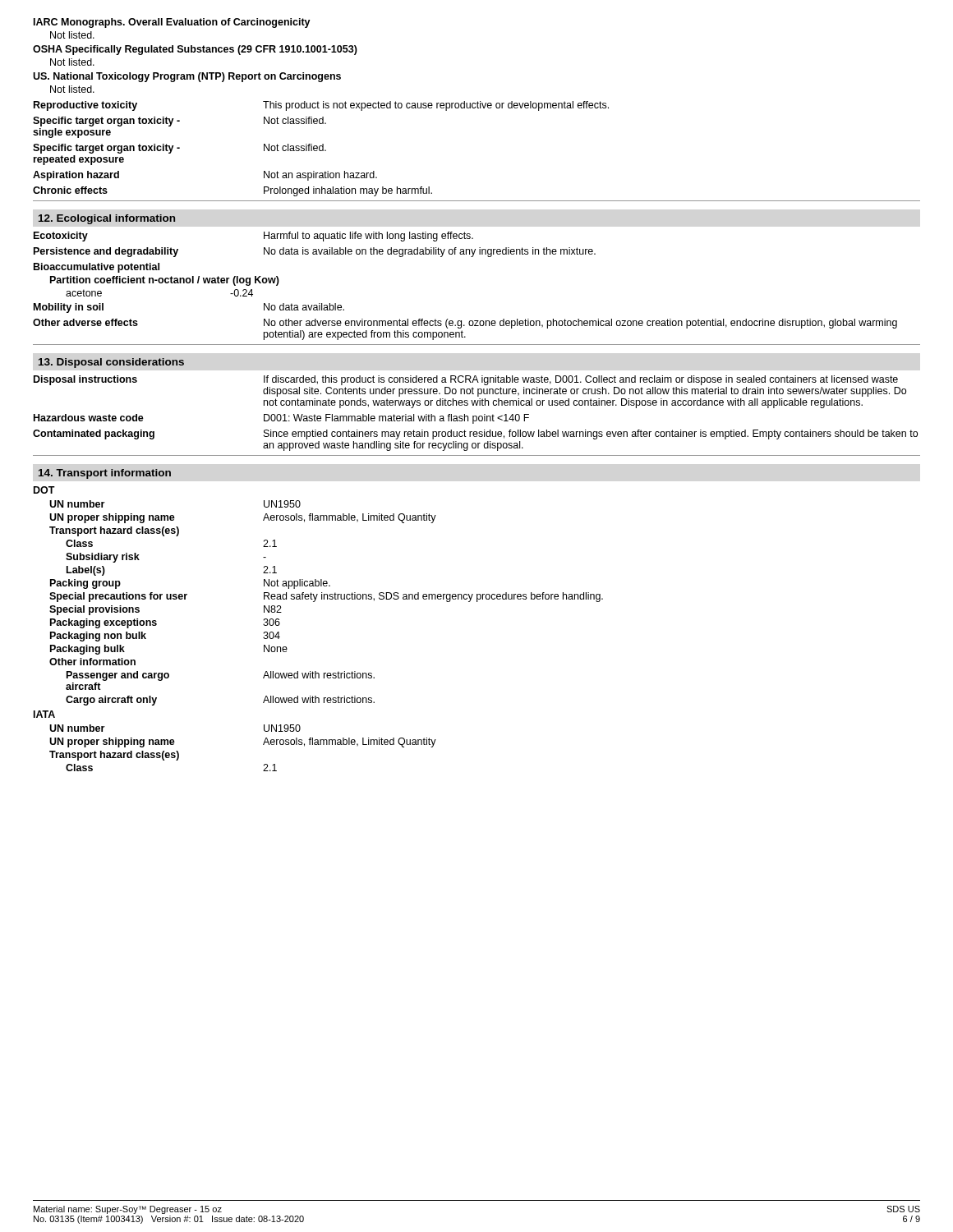Find "Cargo aircraft only Allowed with restrictions." on this page
The width and height of the screenshot is (953, 1232).
(102, 700)
